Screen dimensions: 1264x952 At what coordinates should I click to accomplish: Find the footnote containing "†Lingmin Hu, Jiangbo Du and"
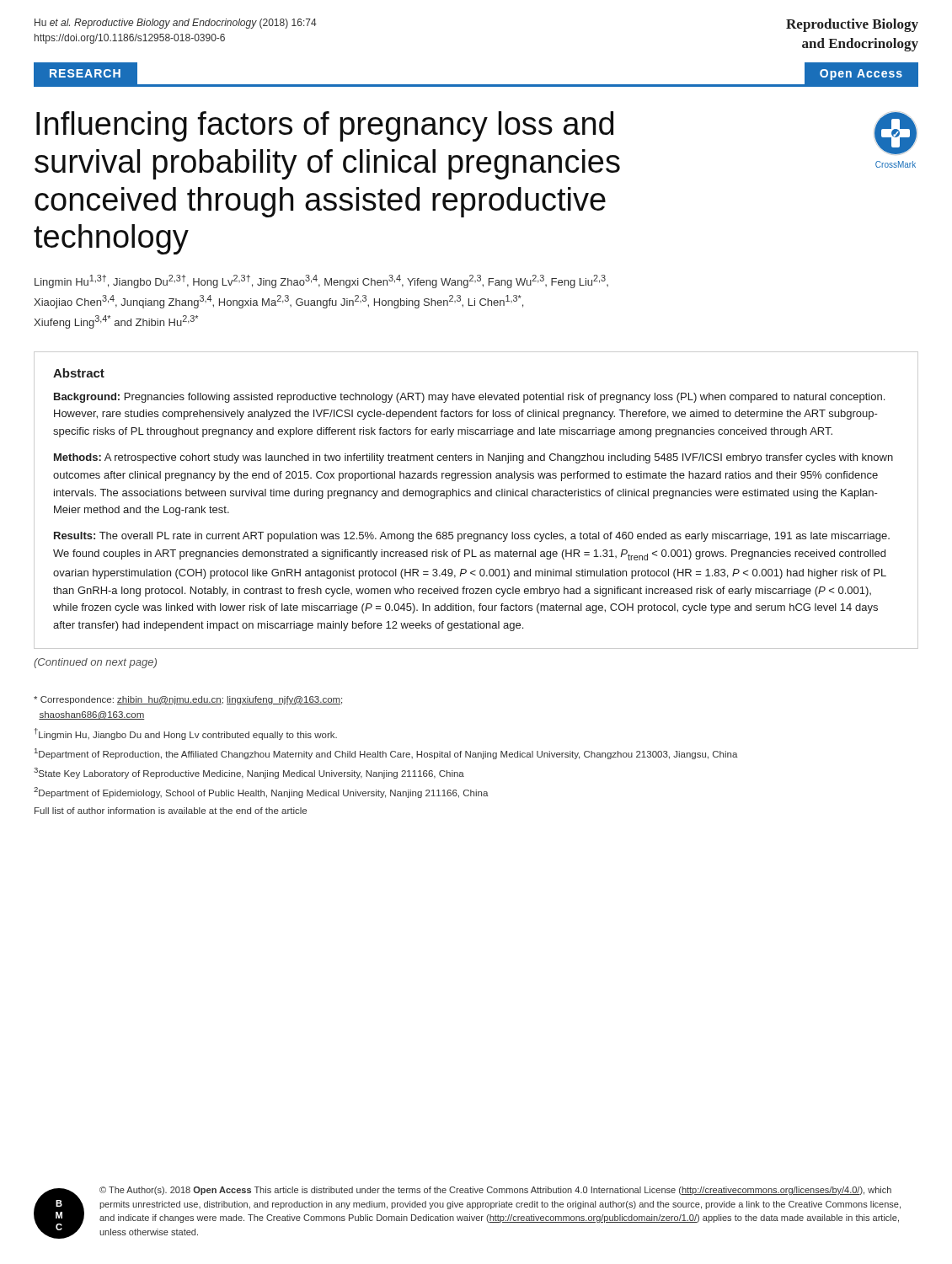tap(186, 733)
